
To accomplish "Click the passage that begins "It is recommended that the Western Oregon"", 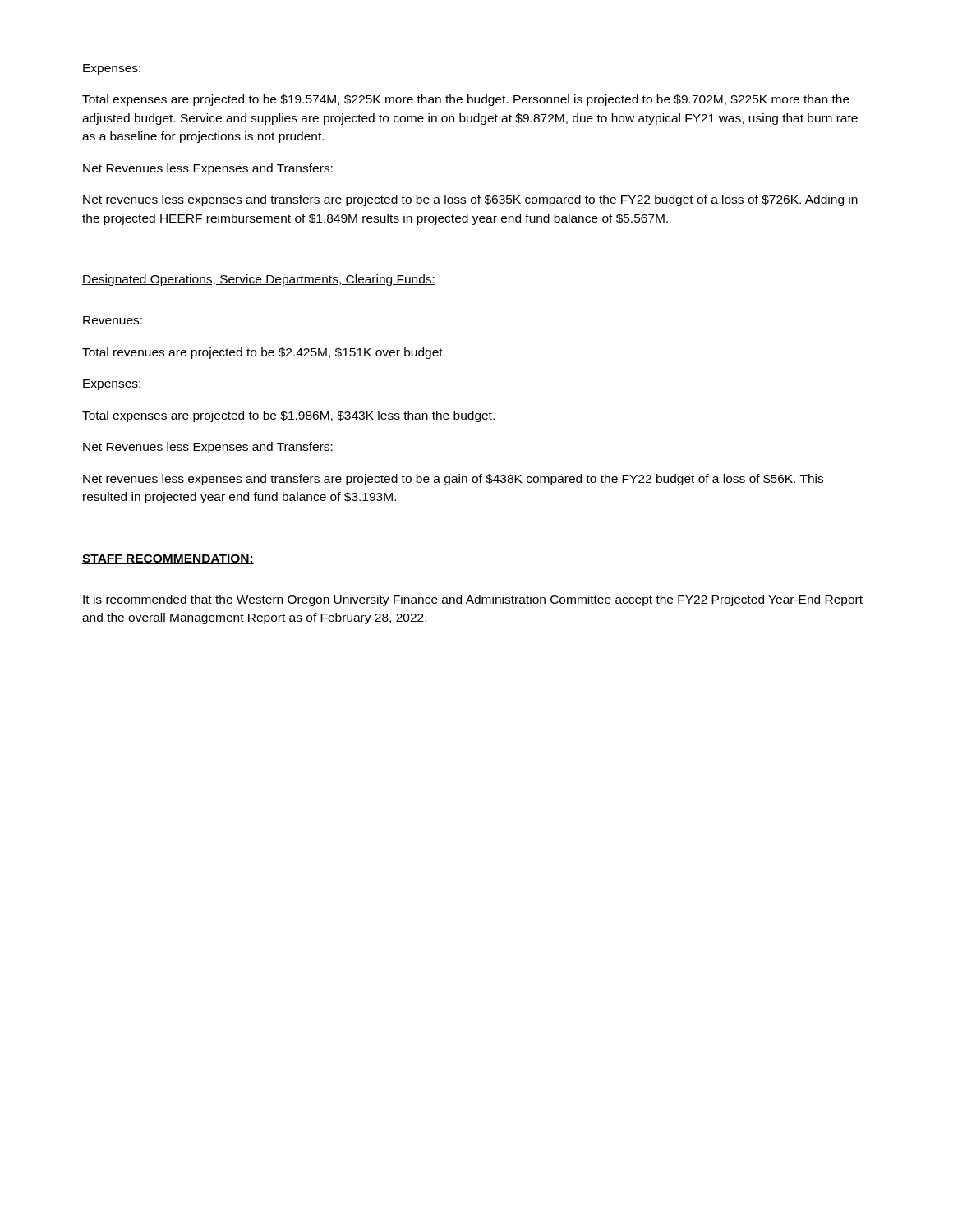I will 476,609.
